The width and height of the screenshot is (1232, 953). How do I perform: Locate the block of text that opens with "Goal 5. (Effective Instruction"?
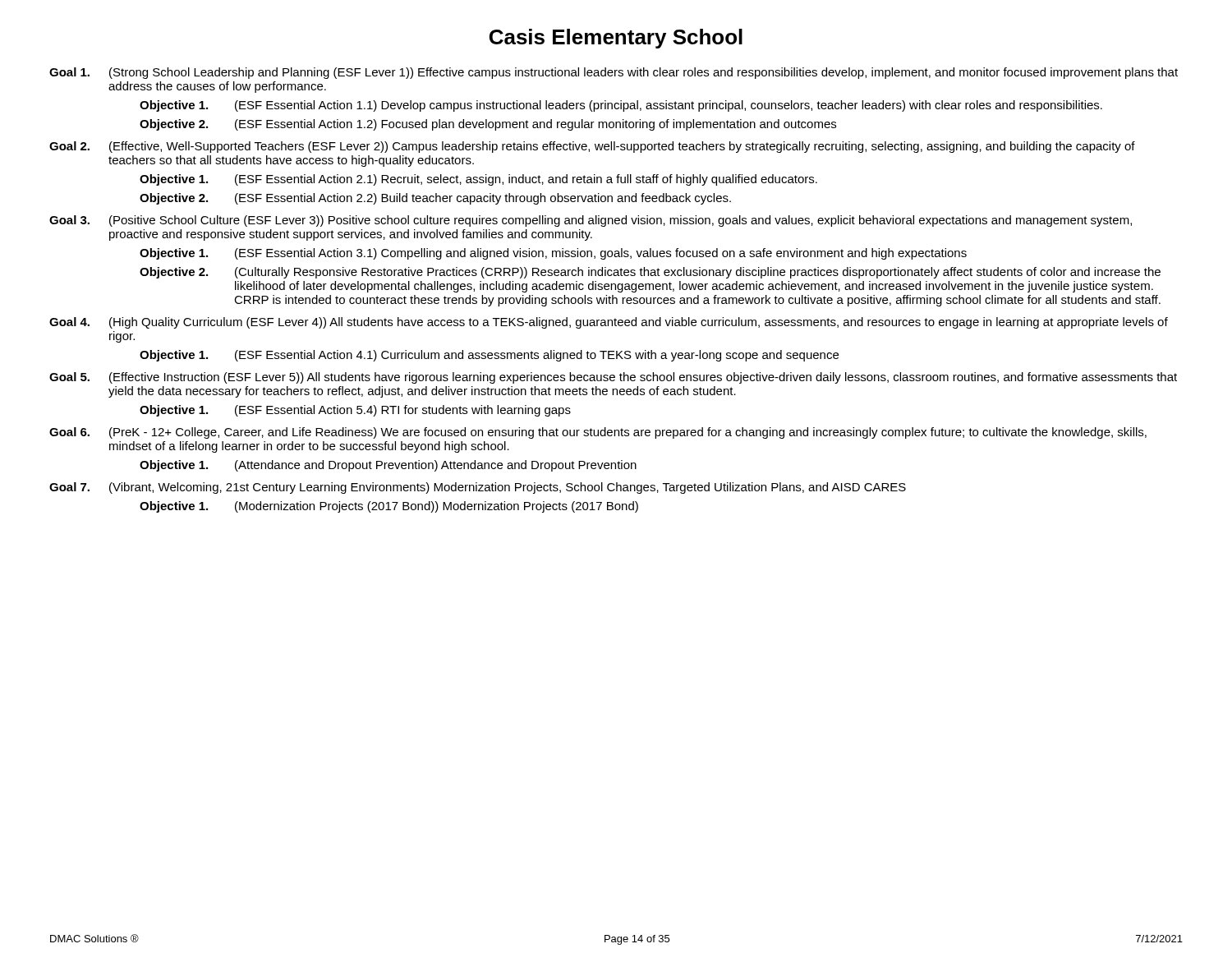point(616,393)
